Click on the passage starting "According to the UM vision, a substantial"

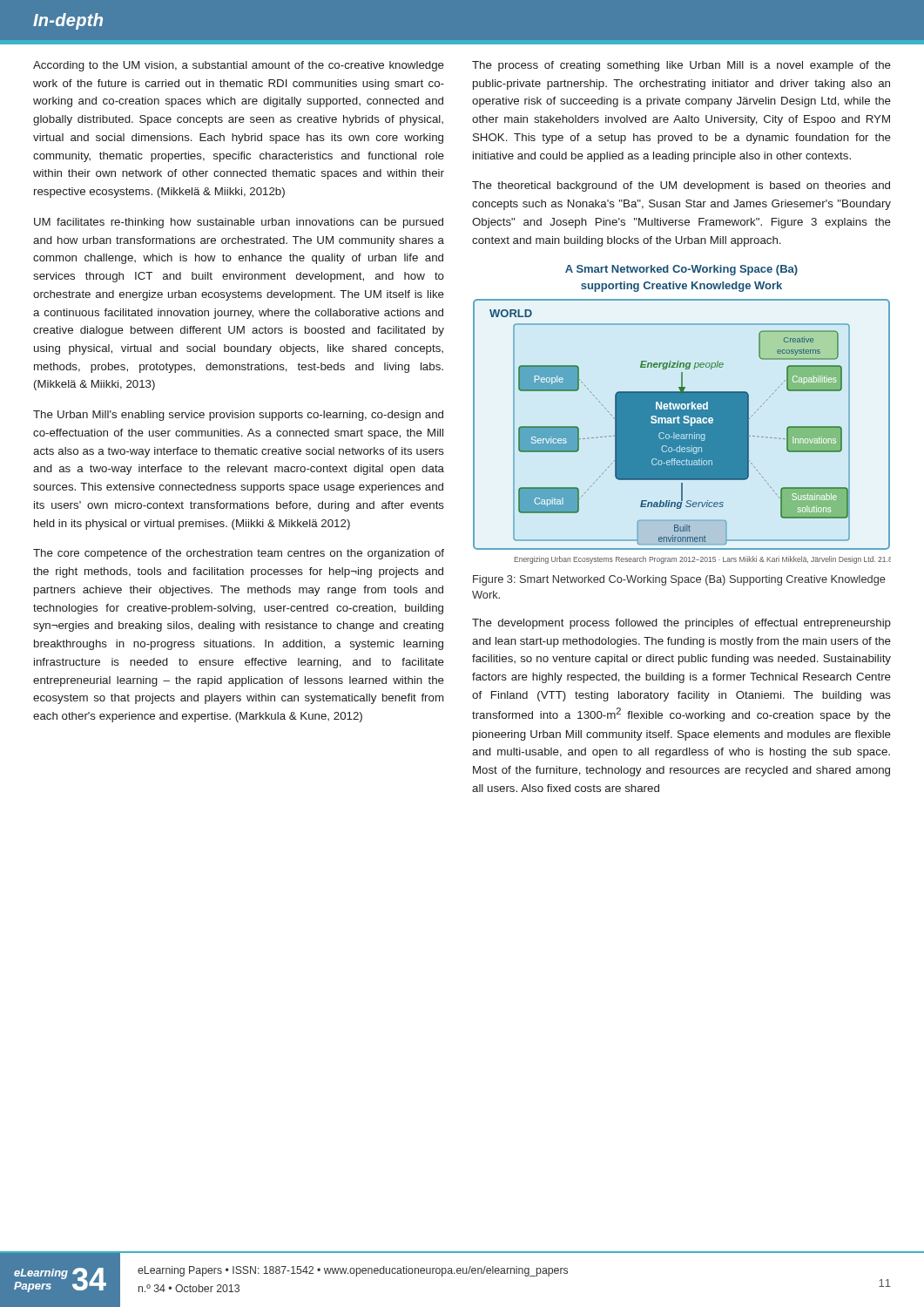coord(239,128)
